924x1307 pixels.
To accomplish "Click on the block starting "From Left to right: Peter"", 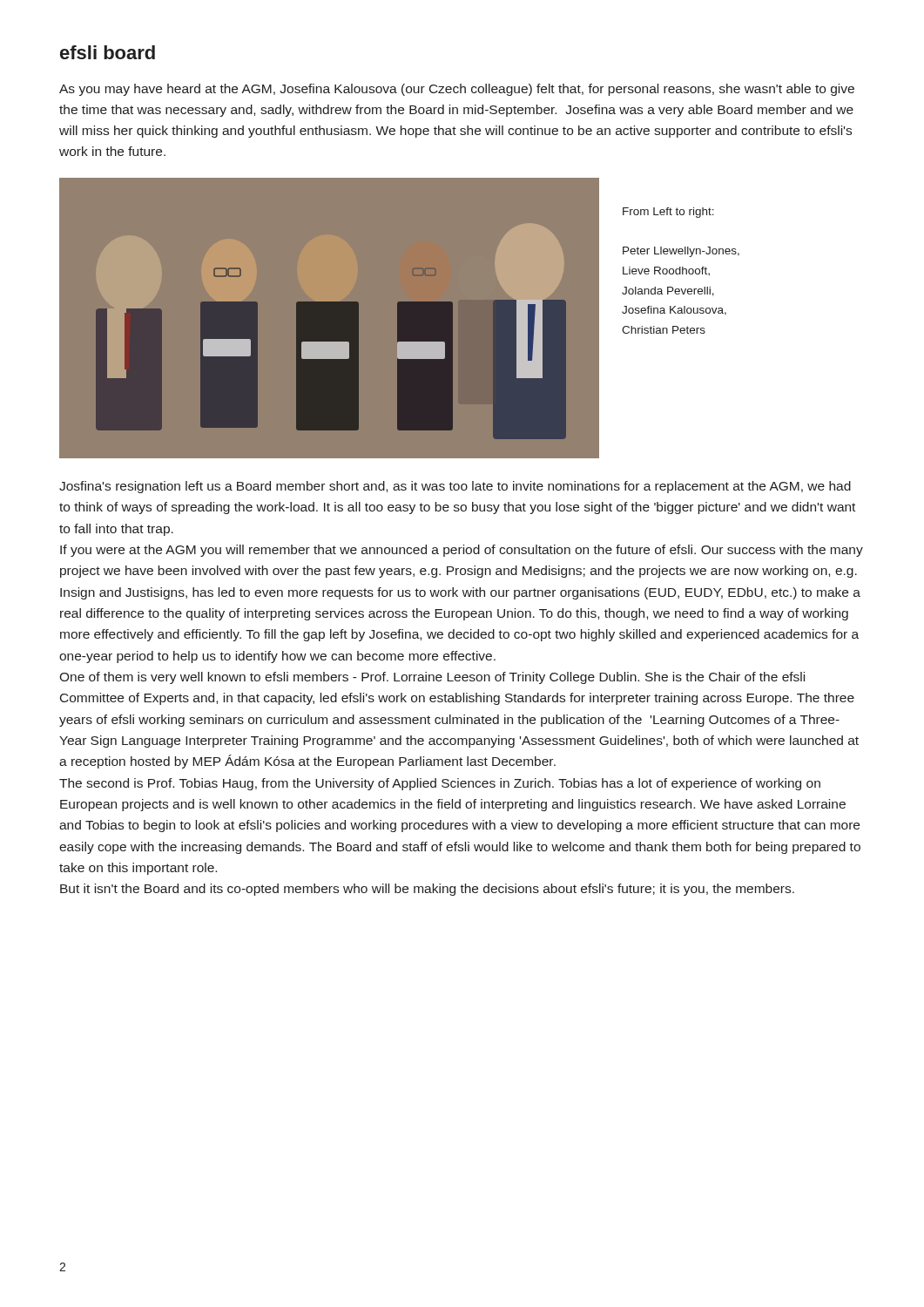I will point(681,271).
